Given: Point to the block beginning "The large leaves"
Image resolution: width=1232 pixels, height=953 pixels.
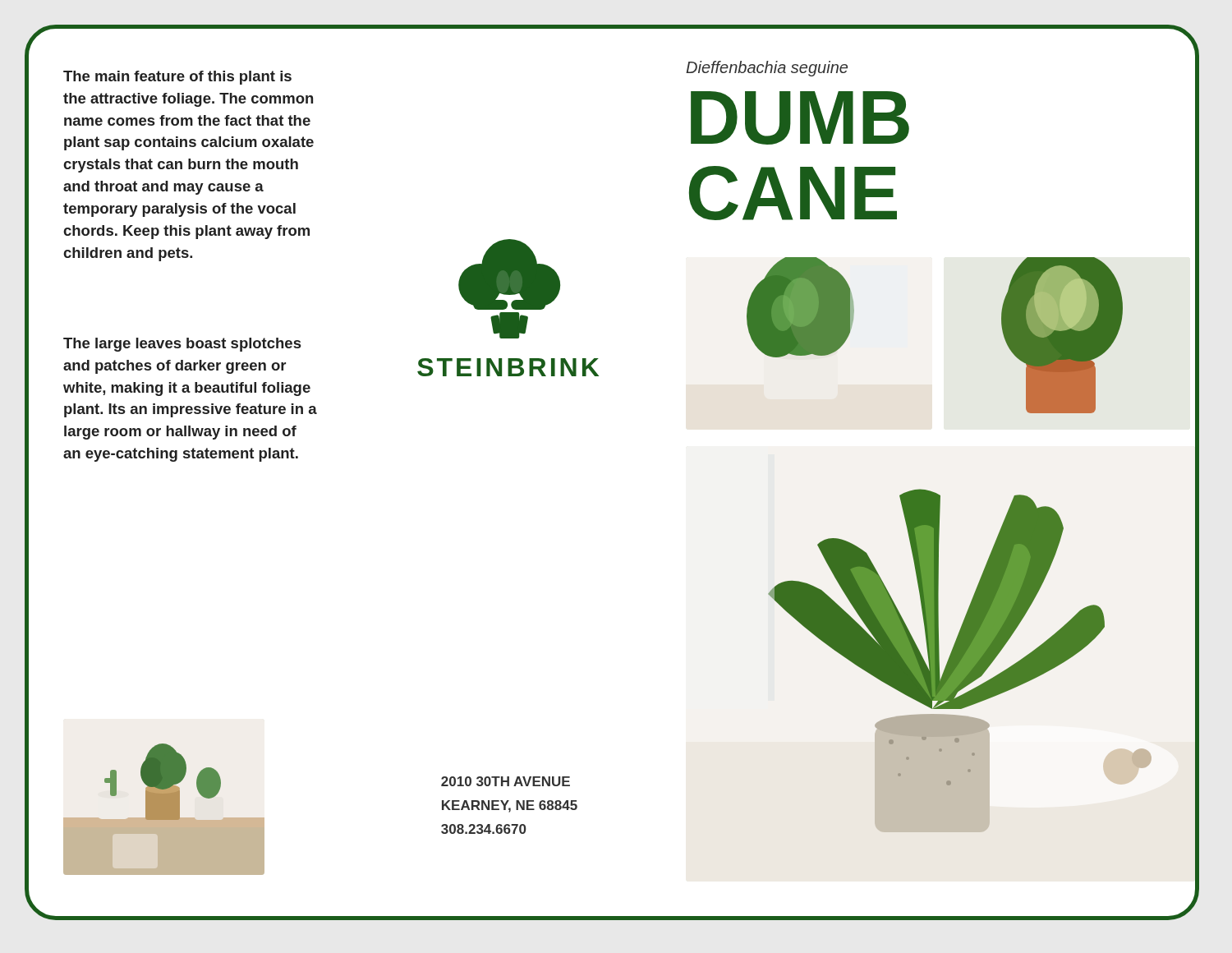Looking at the screenshot, I should [x=190, y=398].
